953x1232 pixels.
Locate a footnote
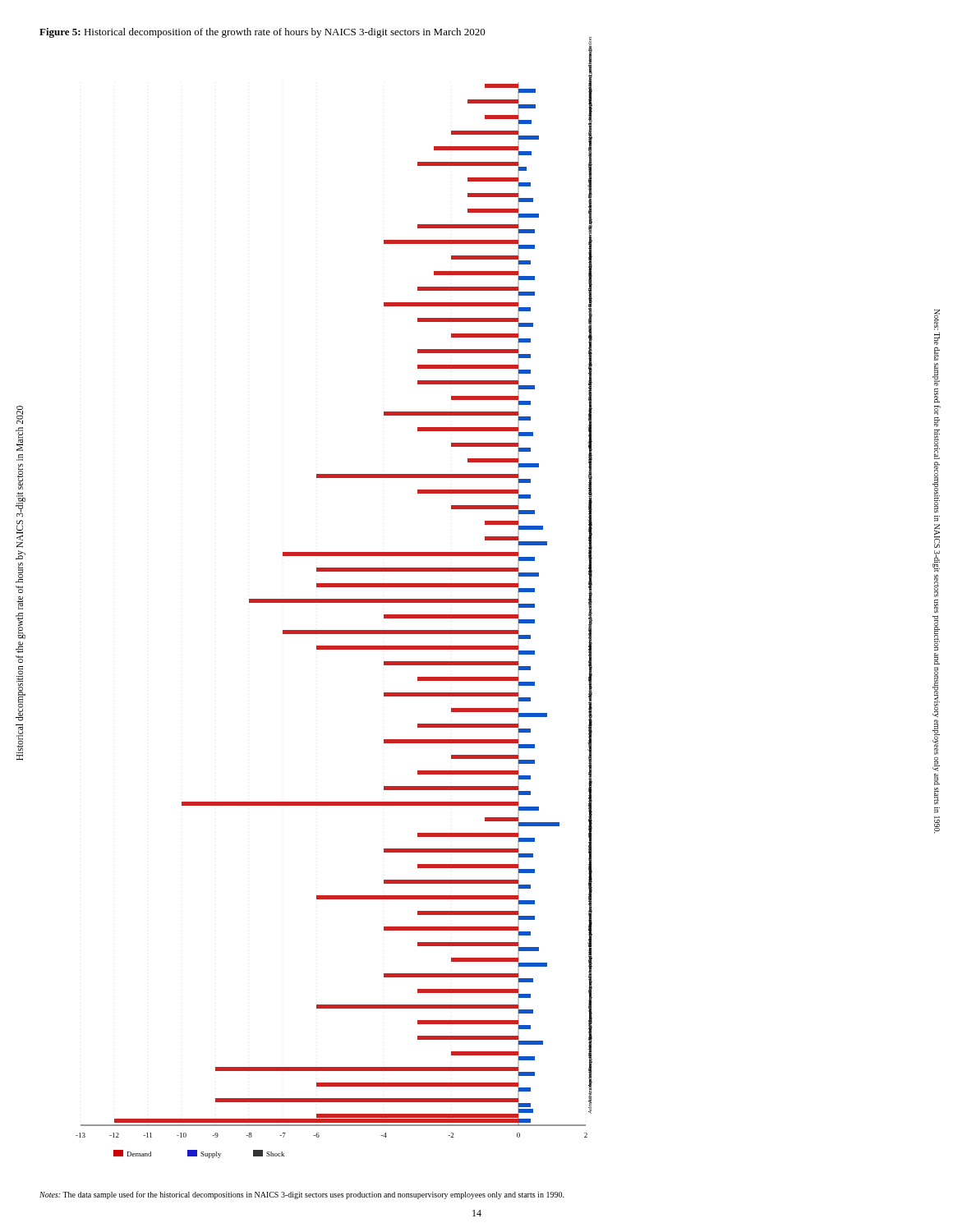(302, 1195)
